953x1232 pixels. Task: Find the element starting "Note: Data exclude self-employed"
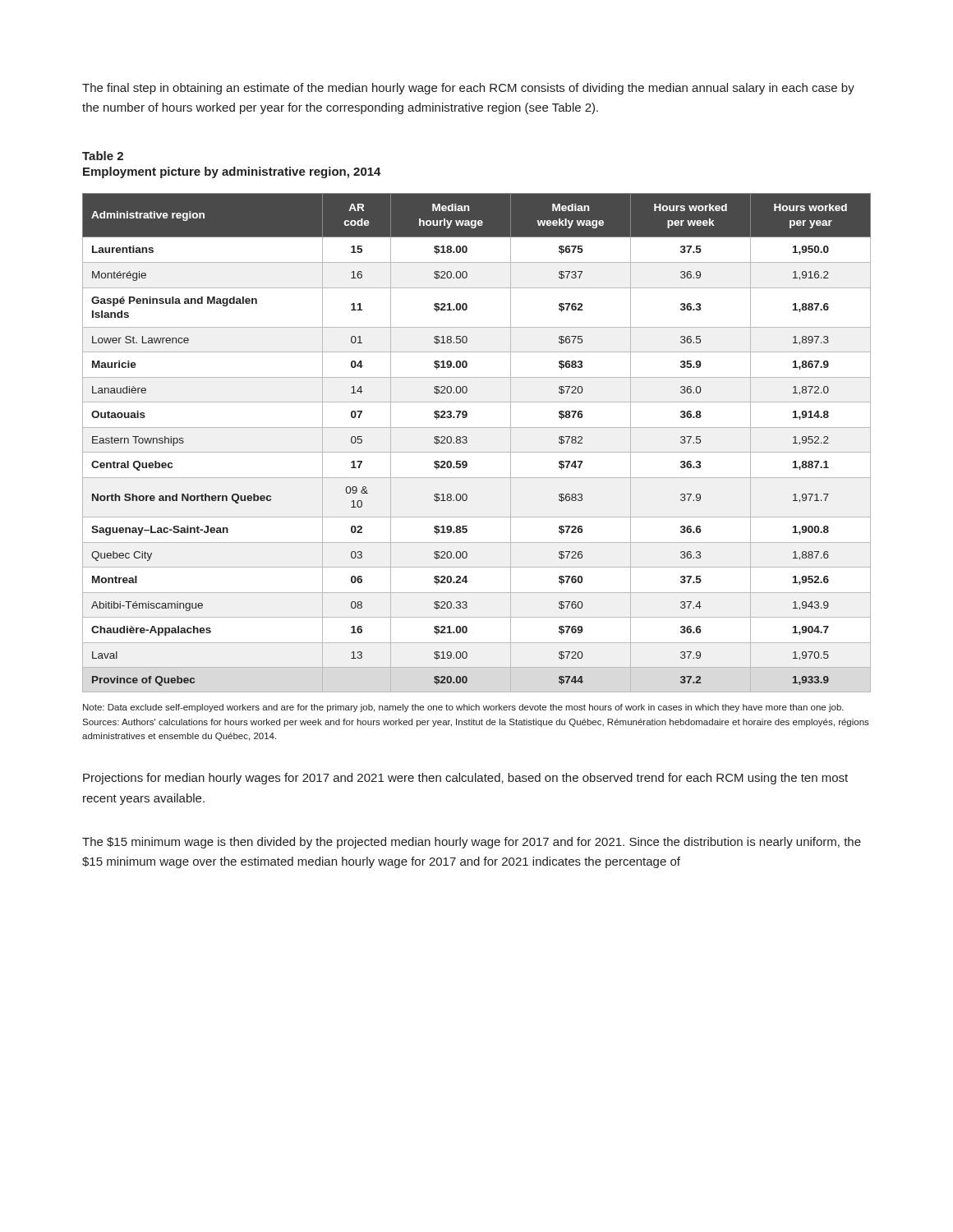(x=476, y=722)
